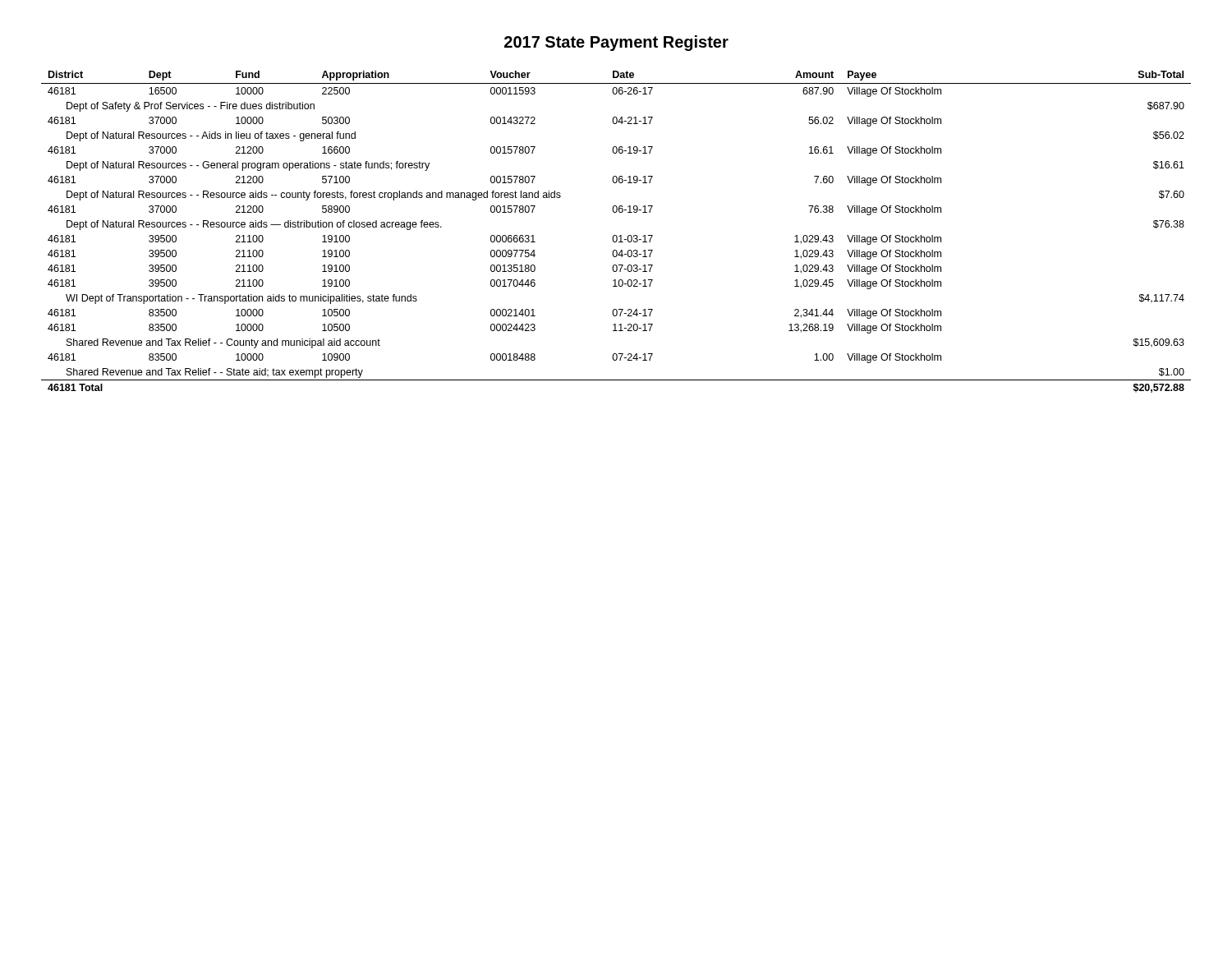
Task: Click the table
Action: [616, 231]
